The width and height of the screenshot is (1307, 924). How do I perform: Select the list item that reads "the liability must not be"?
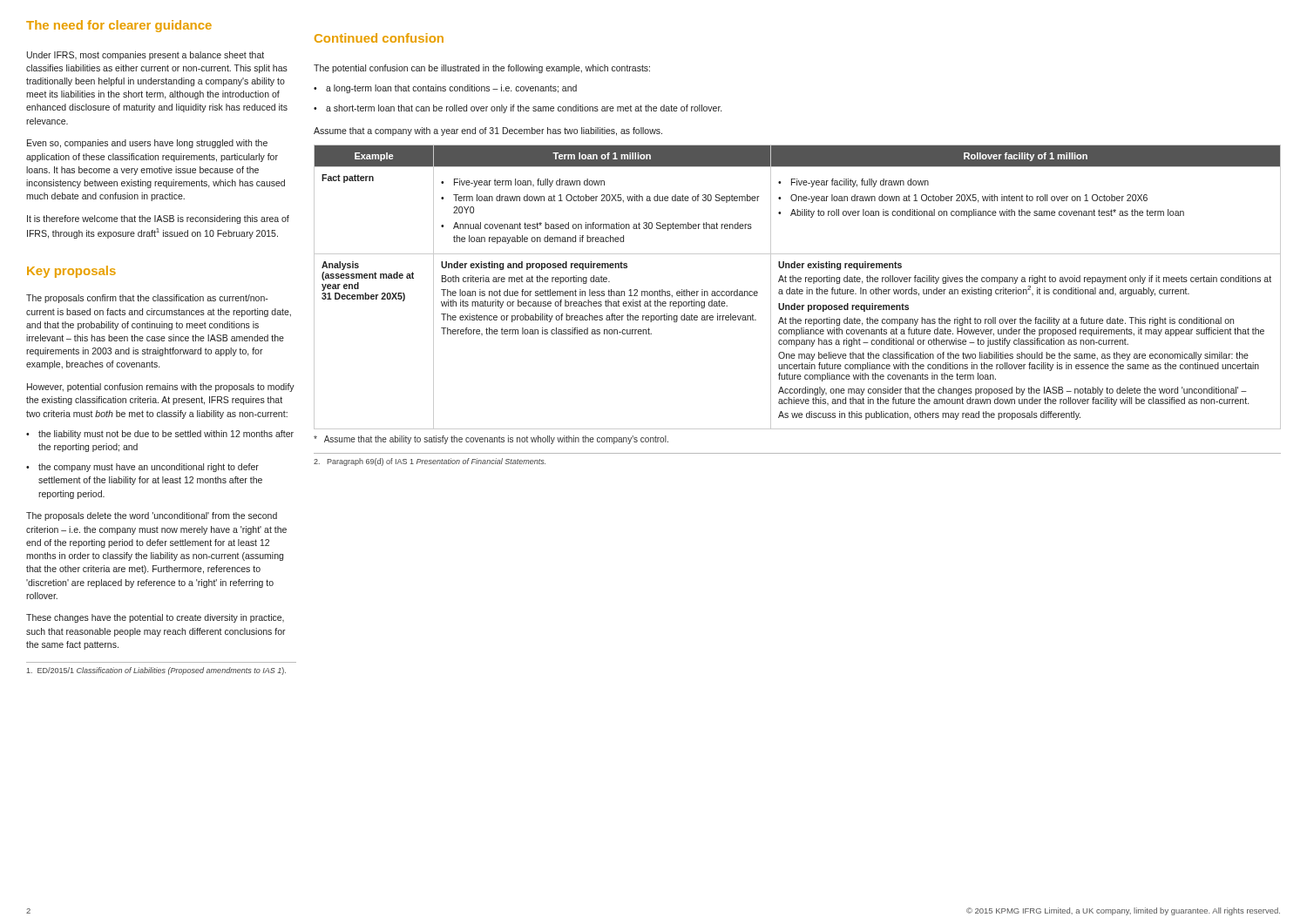[161, 441]
